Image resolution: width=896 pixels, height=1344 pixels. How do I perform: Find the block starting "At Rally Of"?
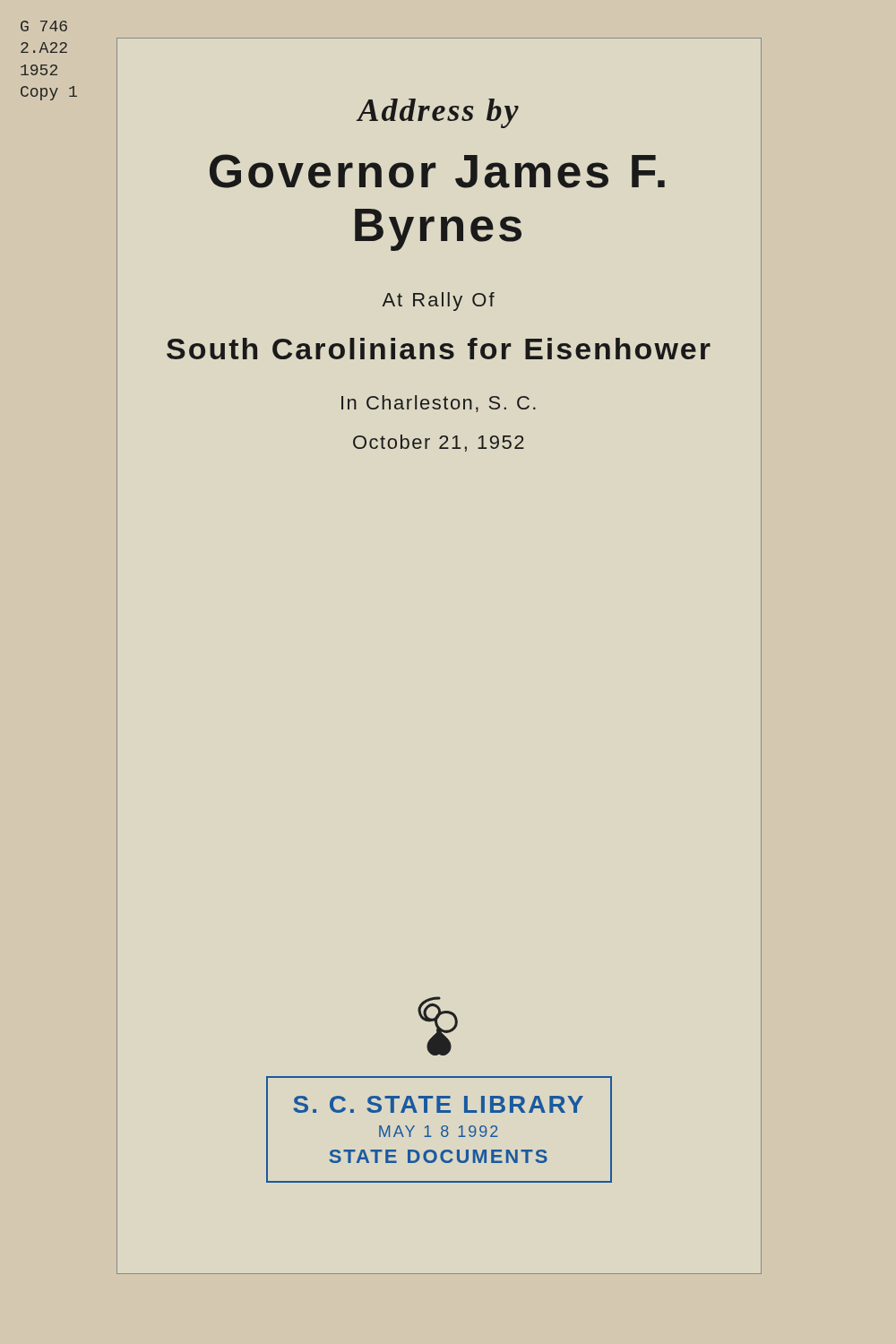pyautogui.click(x=439, y=299)
